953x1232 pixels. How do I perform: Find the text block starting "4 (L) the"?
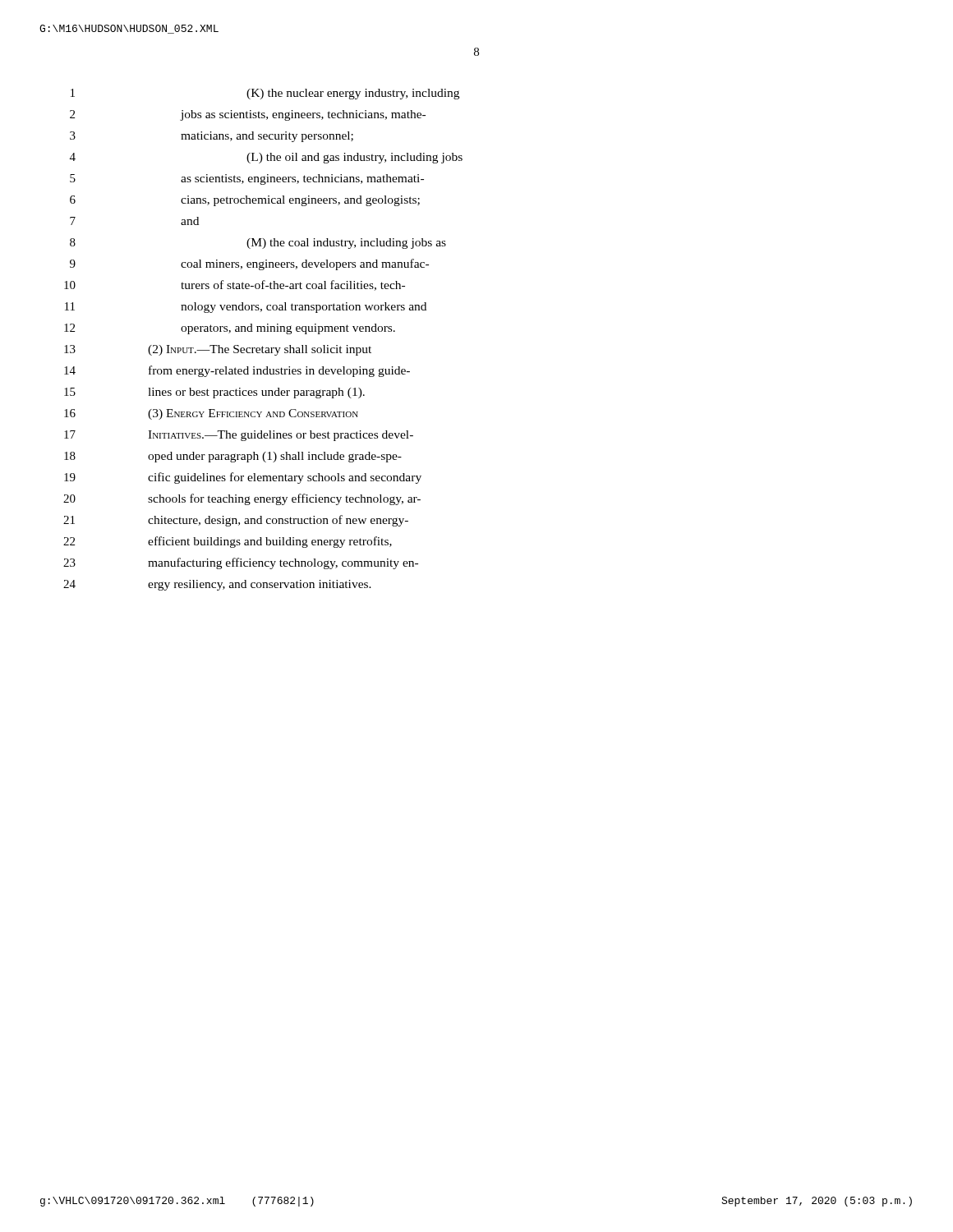pos(266,158)
